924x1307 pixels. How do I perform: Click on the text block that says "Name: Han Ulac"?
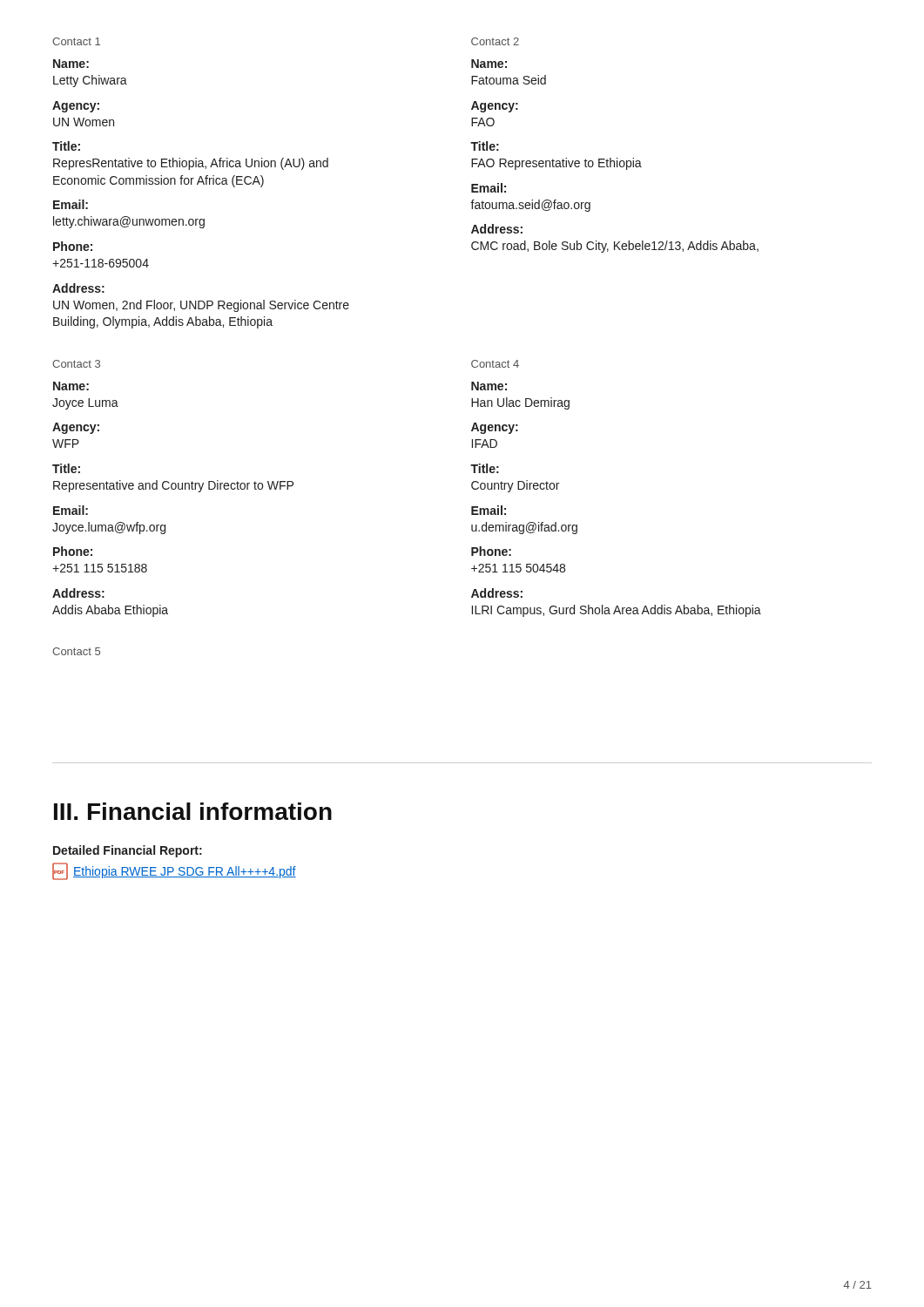click(489, 386)
